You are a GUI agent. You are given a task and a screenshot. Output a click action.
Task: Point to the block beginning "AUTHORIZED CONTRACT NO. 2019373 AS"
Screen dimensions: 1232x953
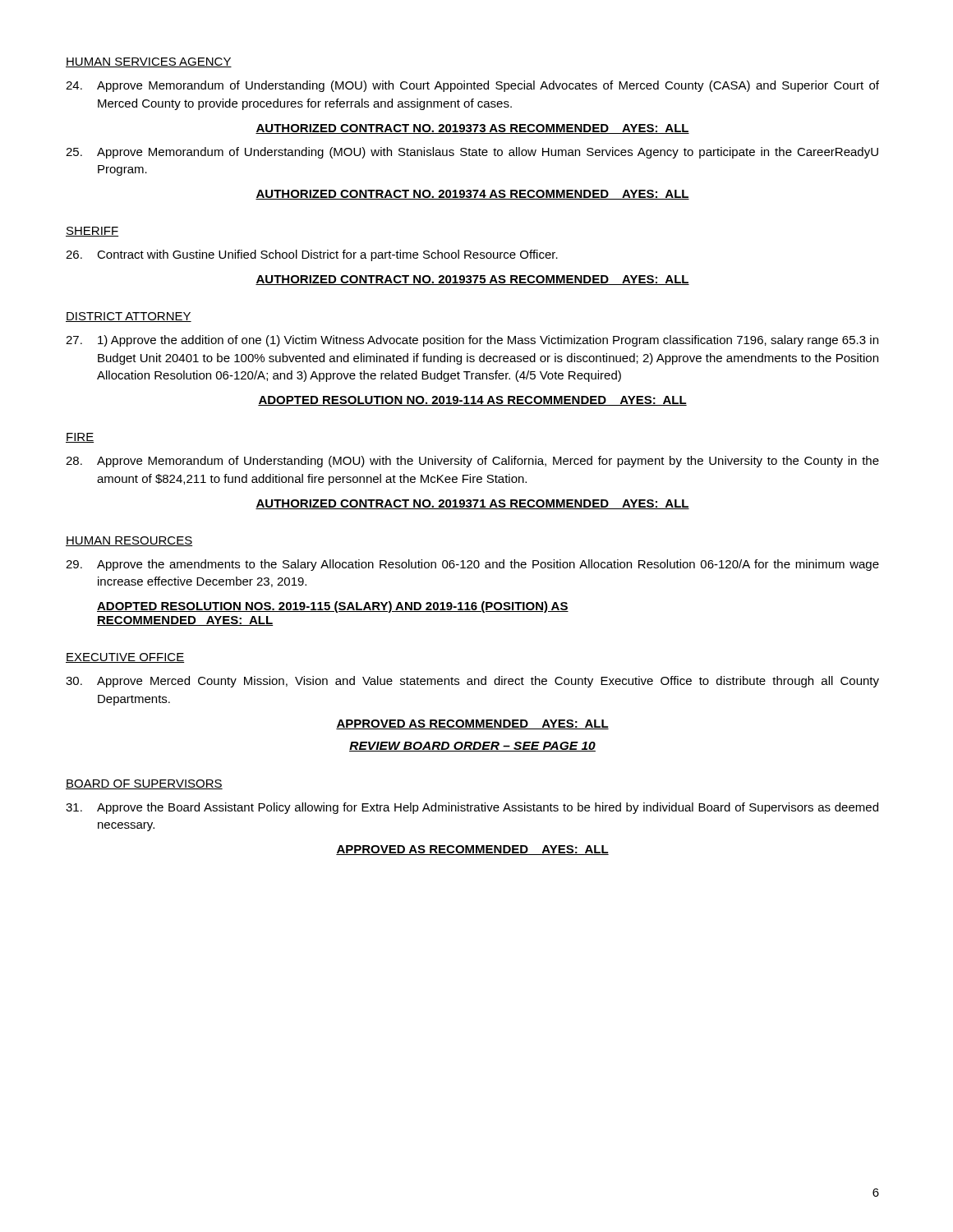[x=472, y=127]
